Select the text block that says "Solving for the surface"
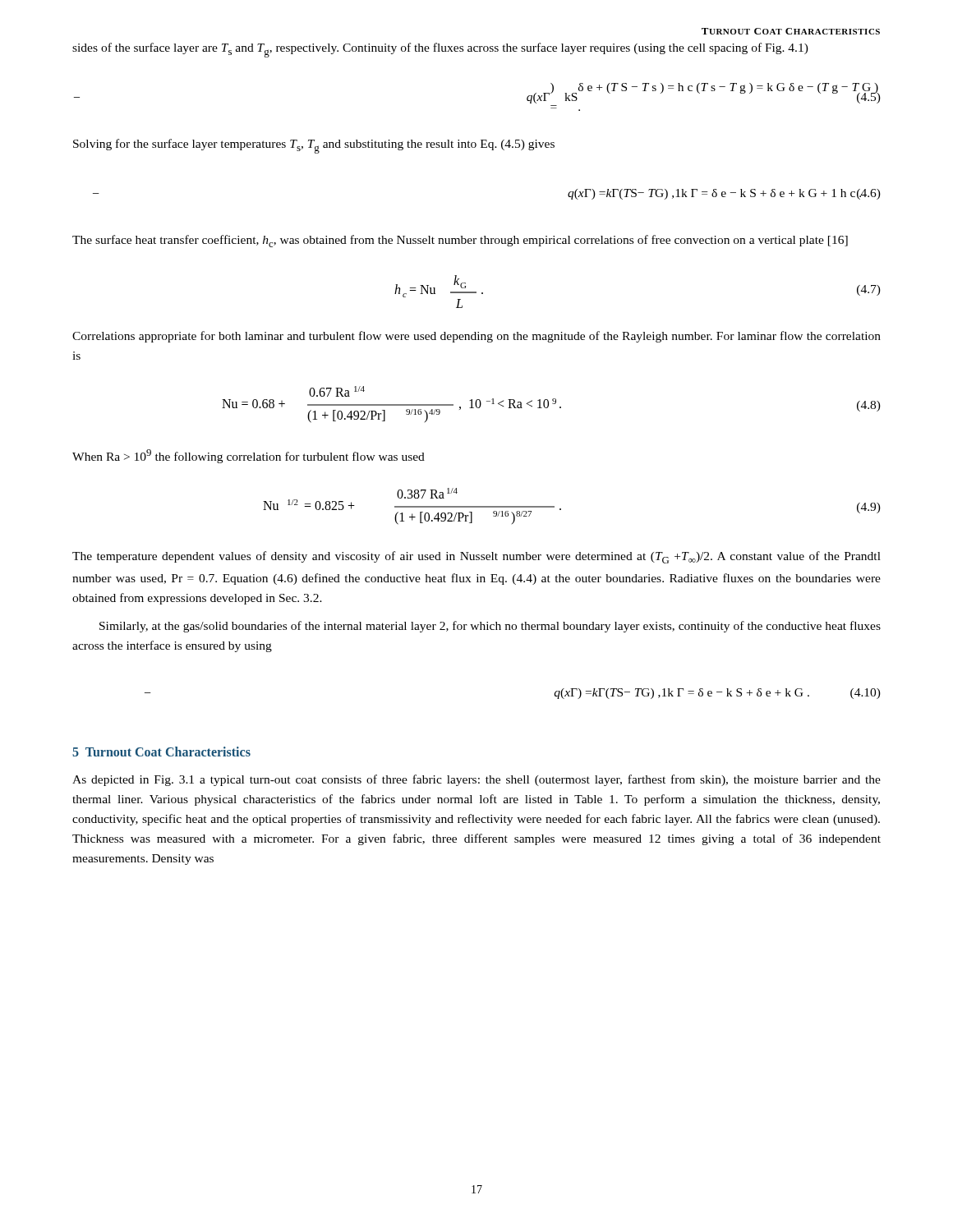The height and width of the screenshot is (1232, 953). point(314,145)
